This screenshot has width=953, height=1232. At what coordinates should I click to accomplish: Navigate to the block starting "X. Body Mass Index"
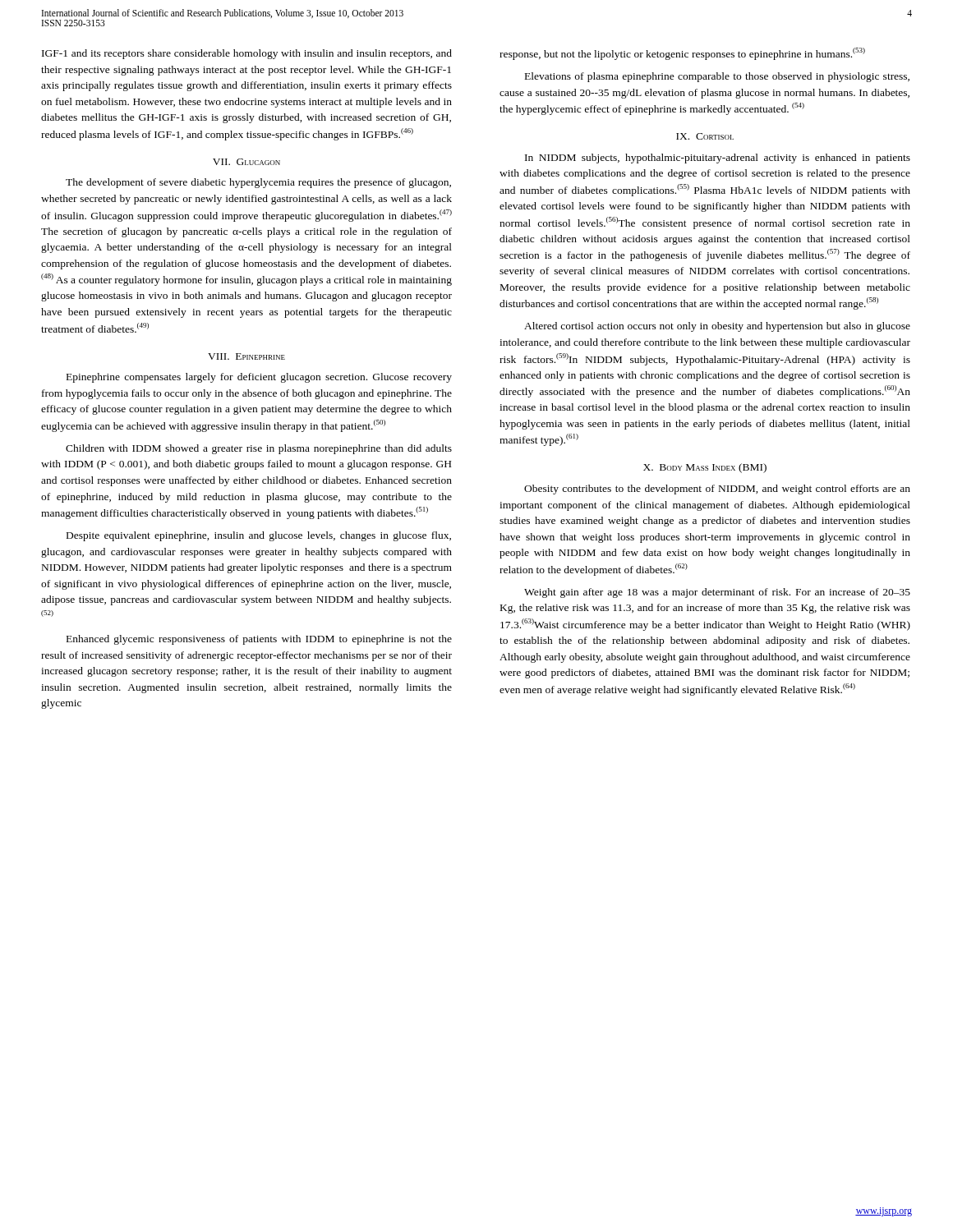(705, 468)
